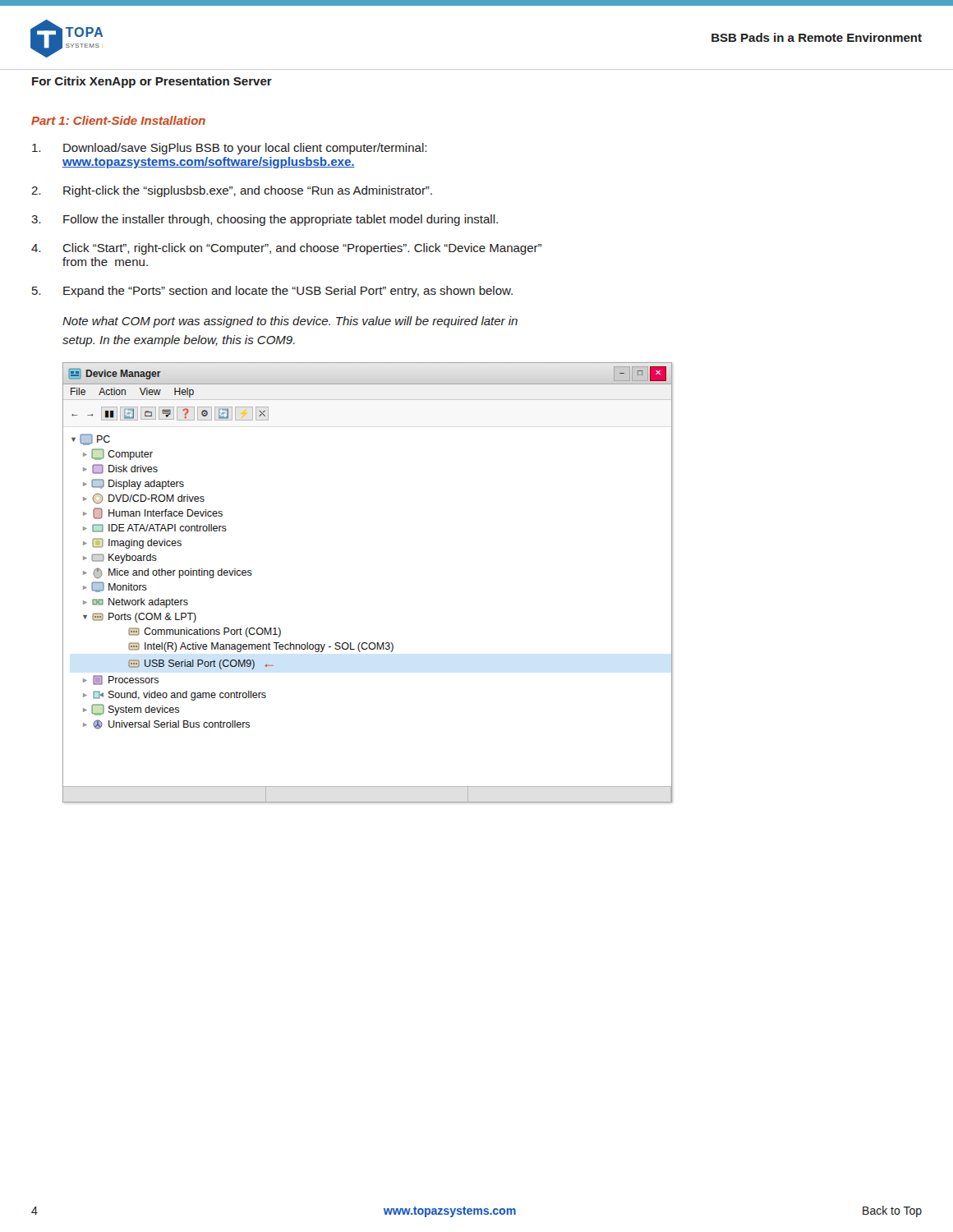Select the list item with the text "2. Right-click the “sigplusbsb.exe”,"
The height and width of the screenshot is (1232, 953).
click(x=232, y=191)
